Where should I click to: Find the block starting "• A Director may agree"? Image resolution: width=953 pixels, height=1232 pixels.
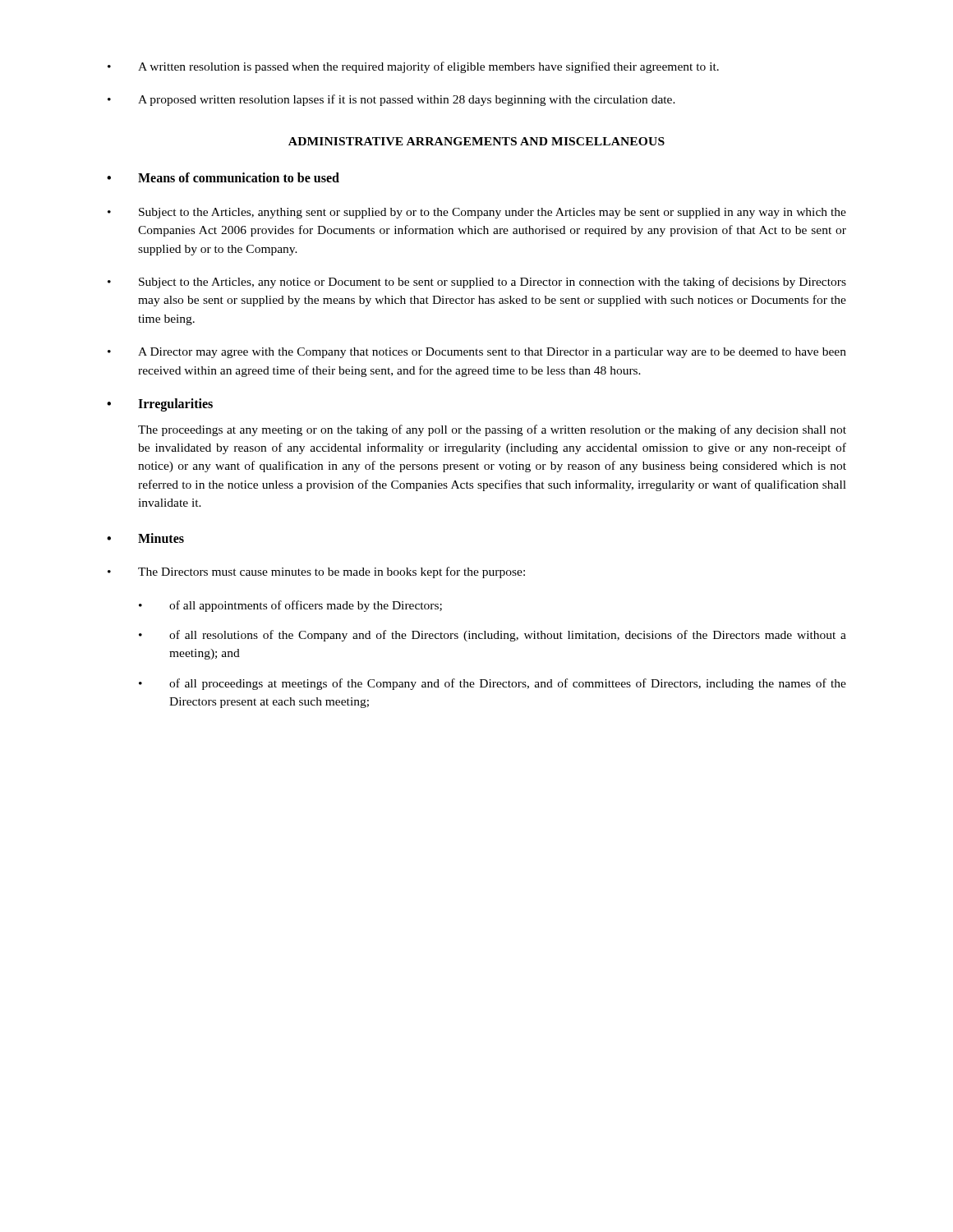tap(476, 361)
